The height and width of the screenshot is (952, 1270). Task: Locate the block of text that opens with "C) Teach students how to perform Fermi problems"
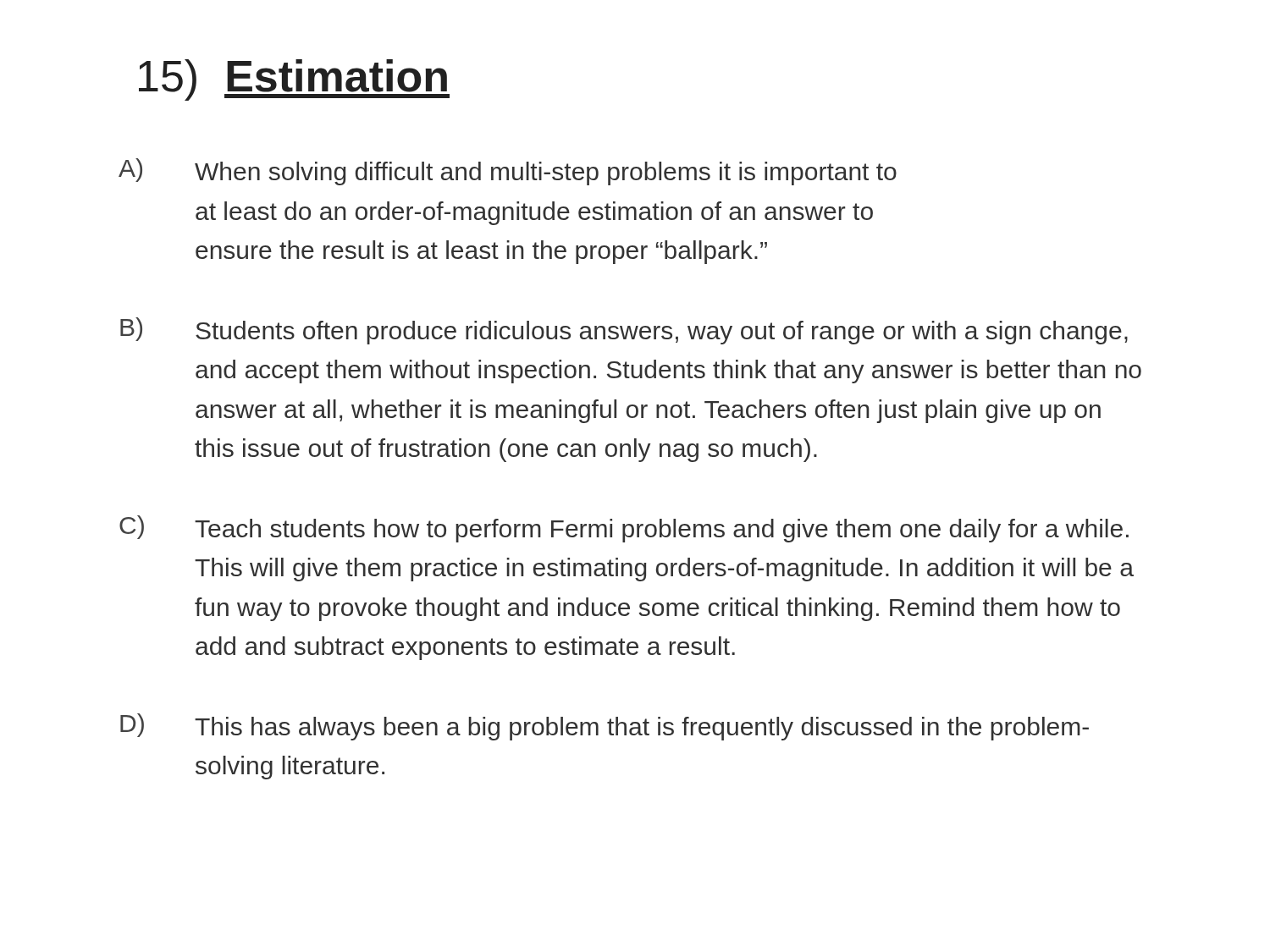(x=626, y=588)
